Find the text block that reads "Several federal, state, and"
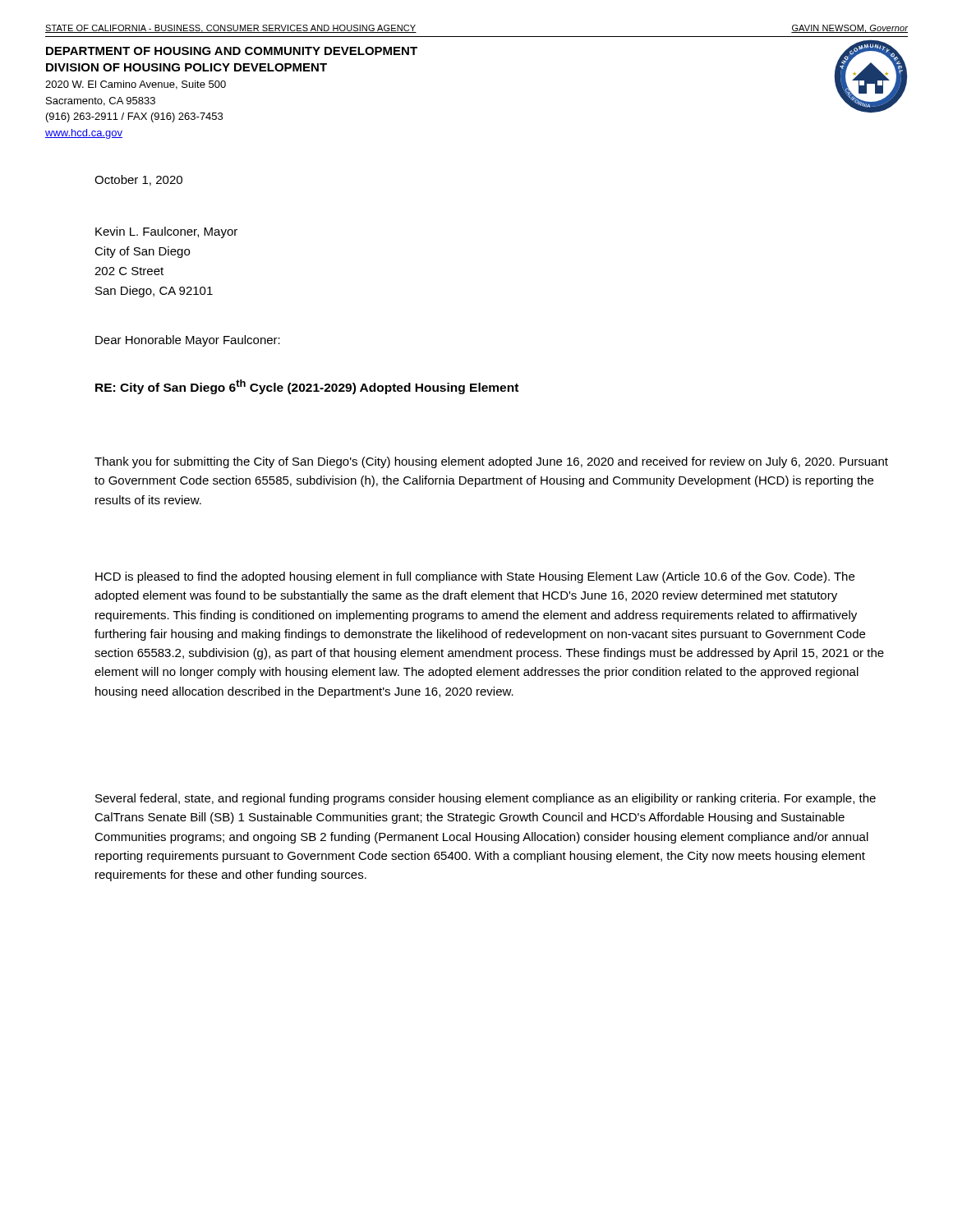 [485, 836]
